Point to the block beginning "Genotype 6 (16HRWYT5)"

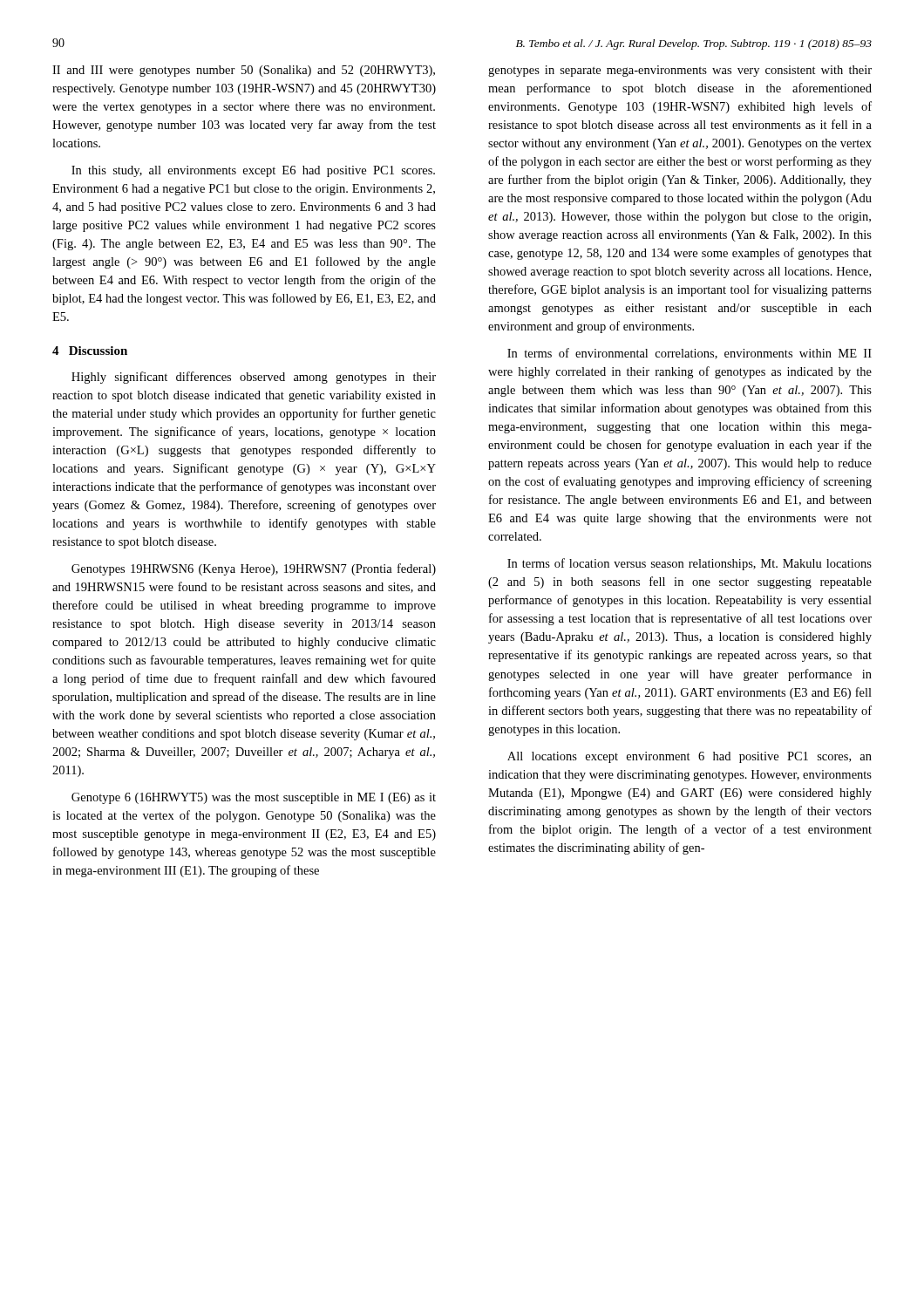[244, 834]
